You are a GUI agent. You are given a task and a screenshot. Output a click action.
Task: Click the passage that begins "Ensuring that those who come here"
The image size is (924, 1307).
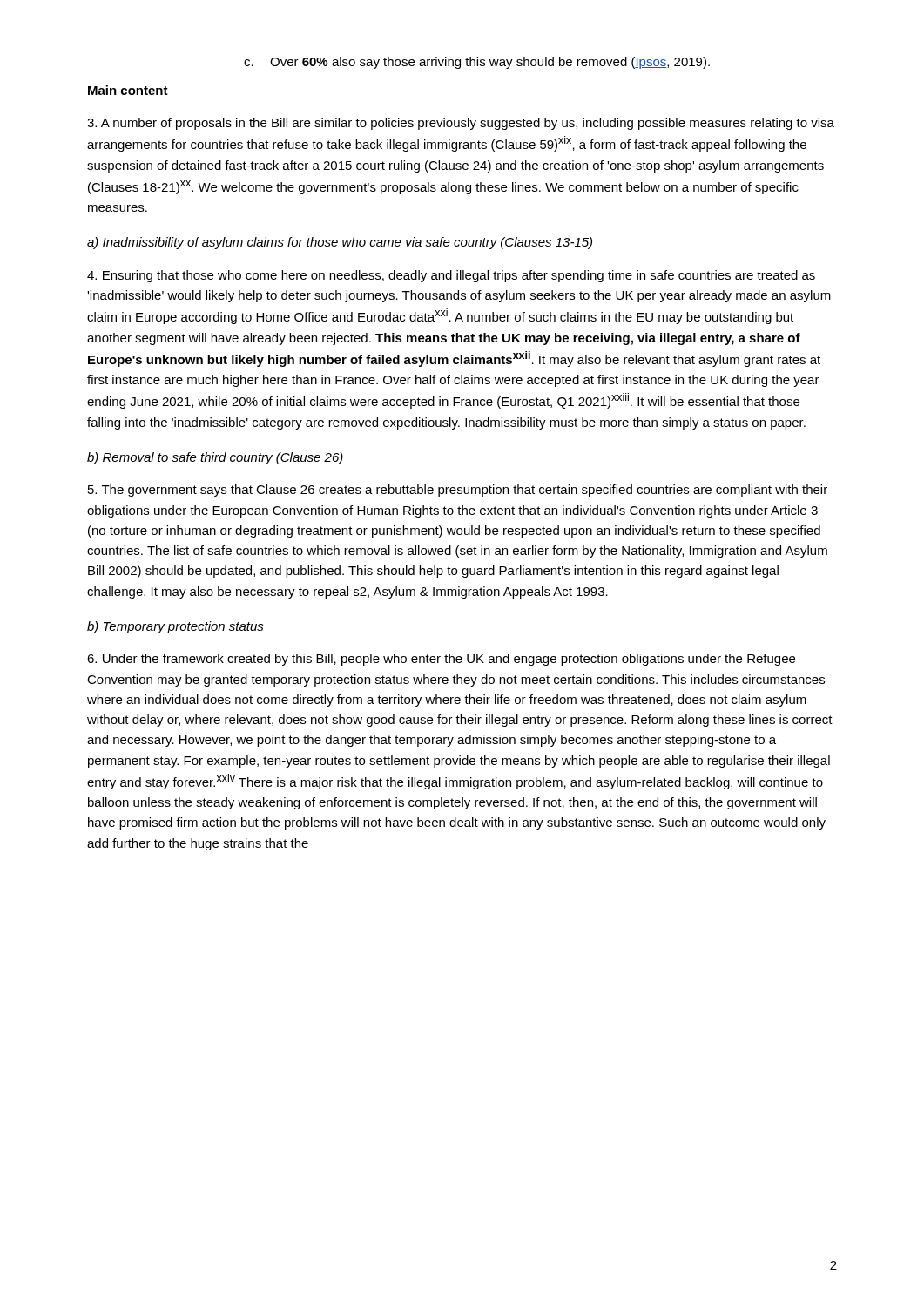459,348
